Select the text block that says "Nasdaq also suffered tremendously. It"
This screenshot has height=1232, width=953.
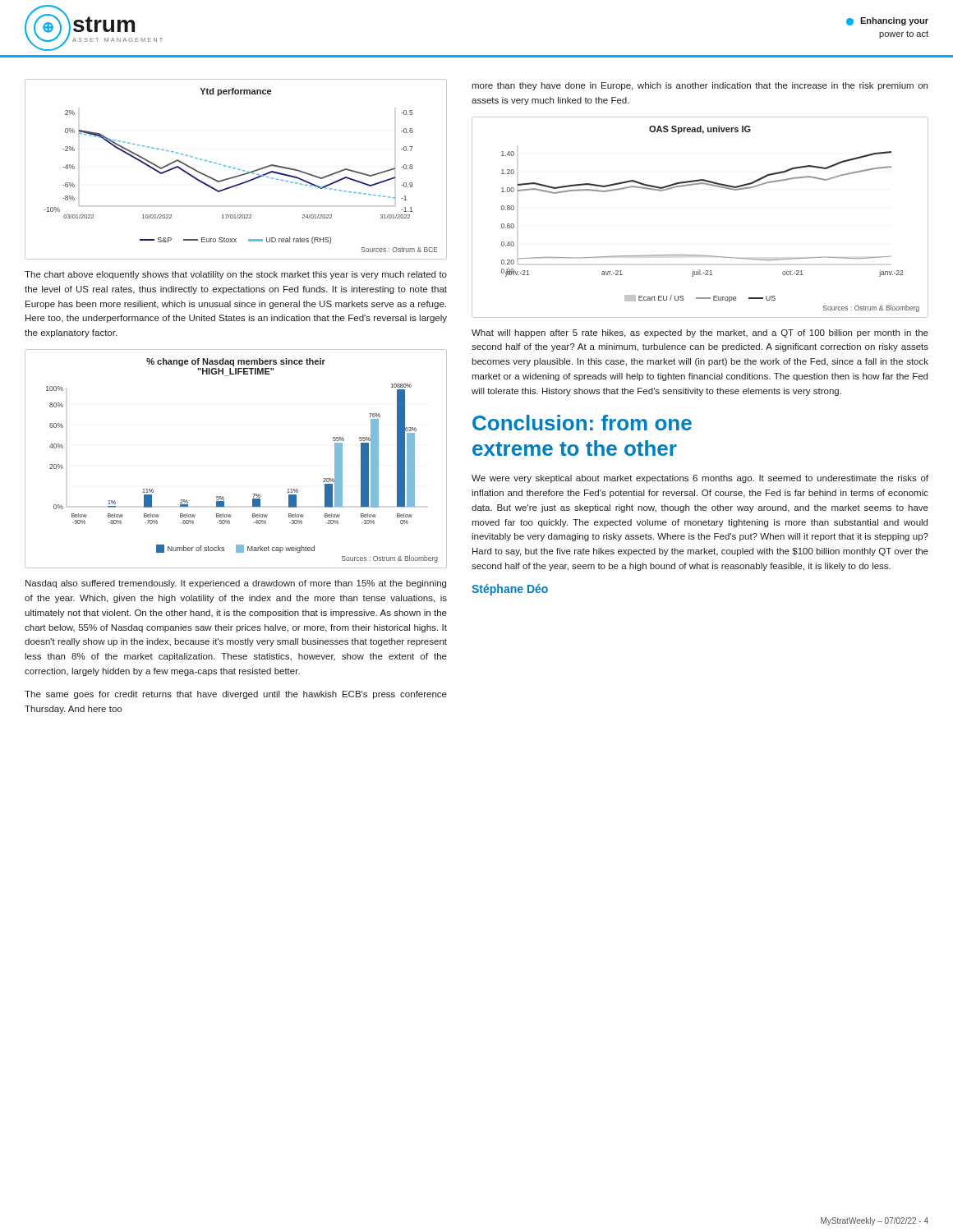click(236, 627)
